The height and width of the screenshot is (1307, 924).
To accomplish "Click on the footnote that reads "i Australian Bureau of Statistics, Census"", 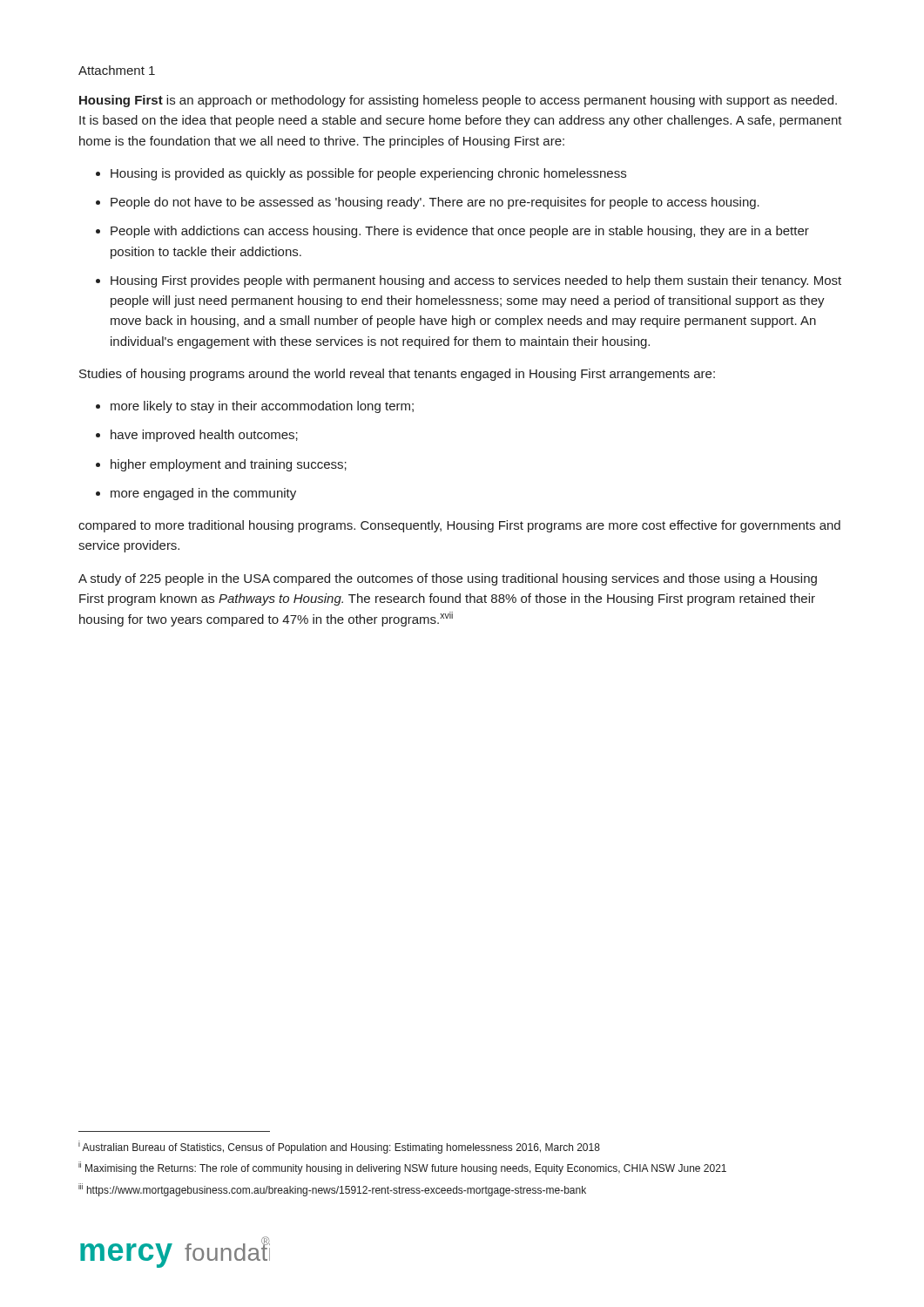I will [339, 1147].
